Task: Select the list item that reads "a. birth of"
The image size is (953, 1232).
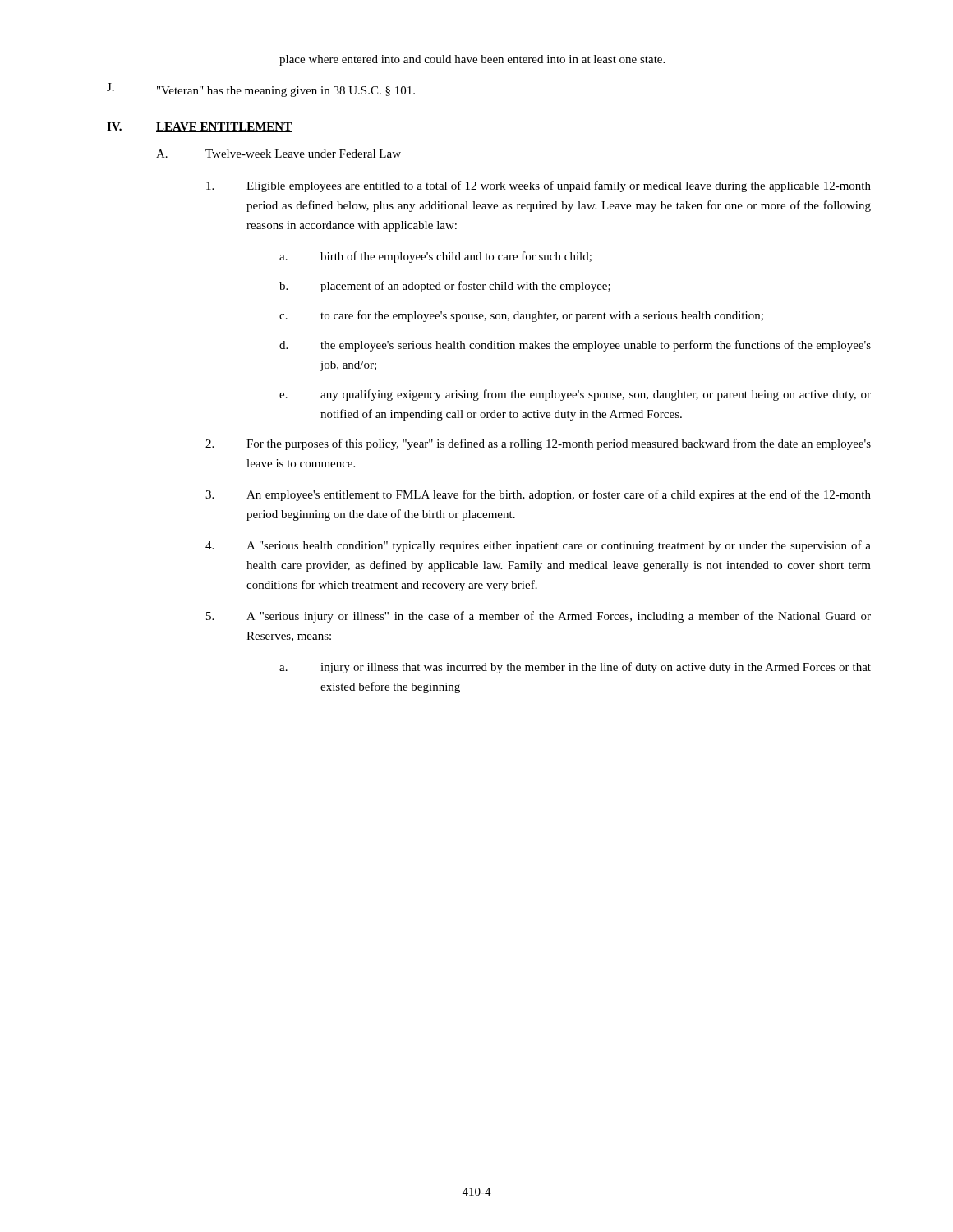Action: click(x=575, y=256)
